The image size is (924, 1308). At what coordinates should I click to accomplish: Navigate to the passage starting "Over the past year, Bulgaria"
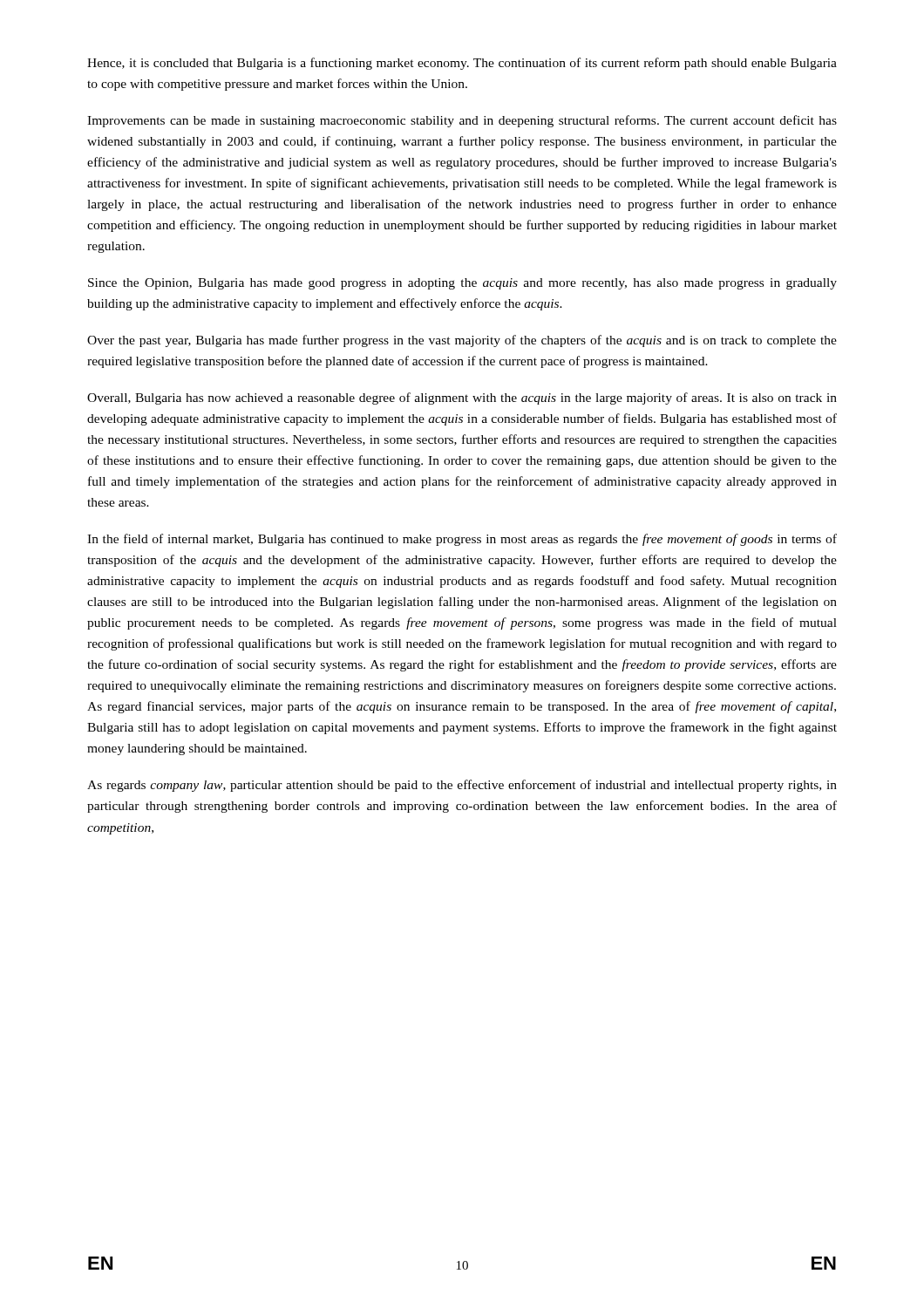click(462, 350)
